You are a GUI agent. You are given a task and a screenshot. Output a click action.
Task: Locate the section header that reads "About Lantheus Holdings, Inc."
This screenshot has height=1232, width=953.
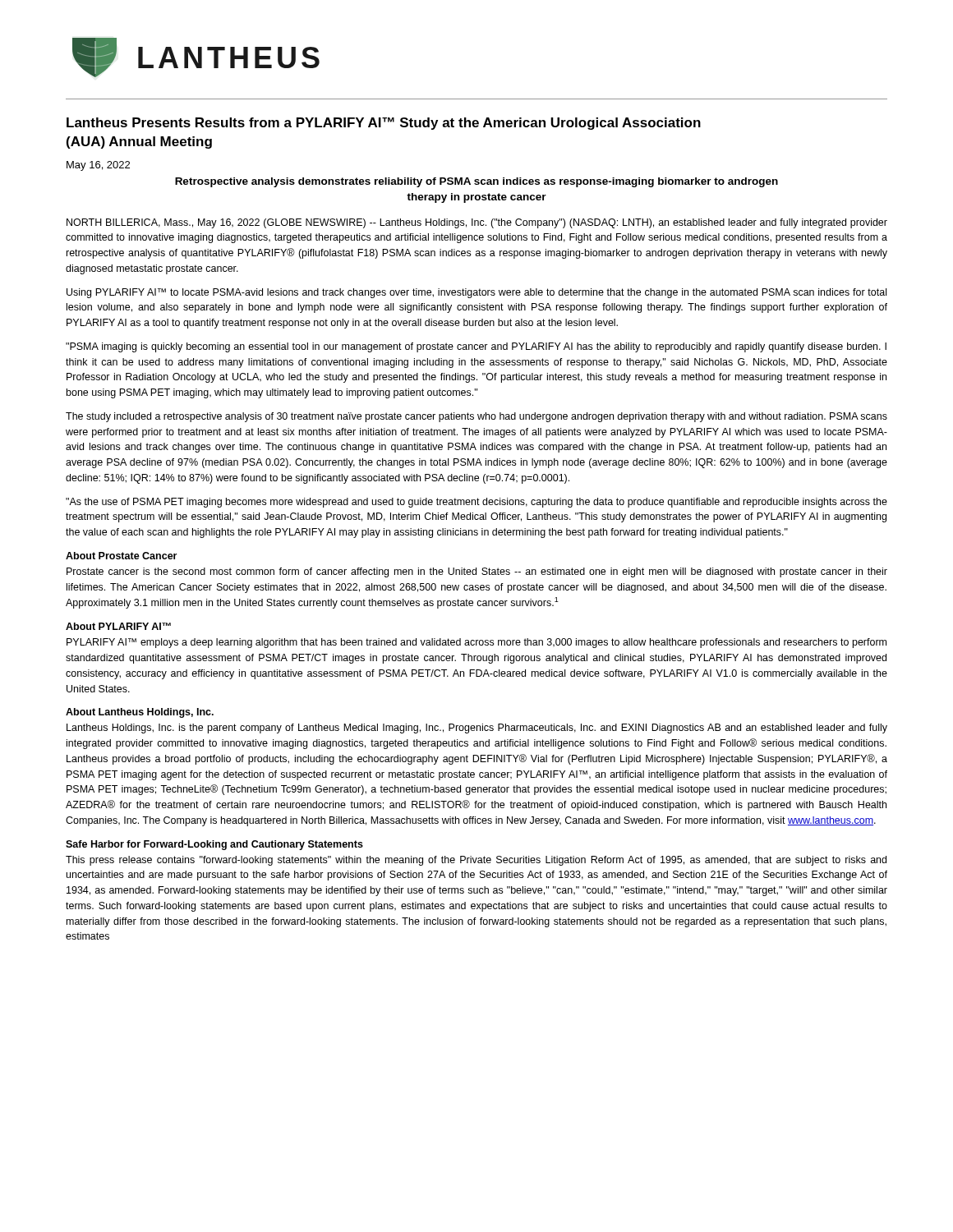[140, 712]
